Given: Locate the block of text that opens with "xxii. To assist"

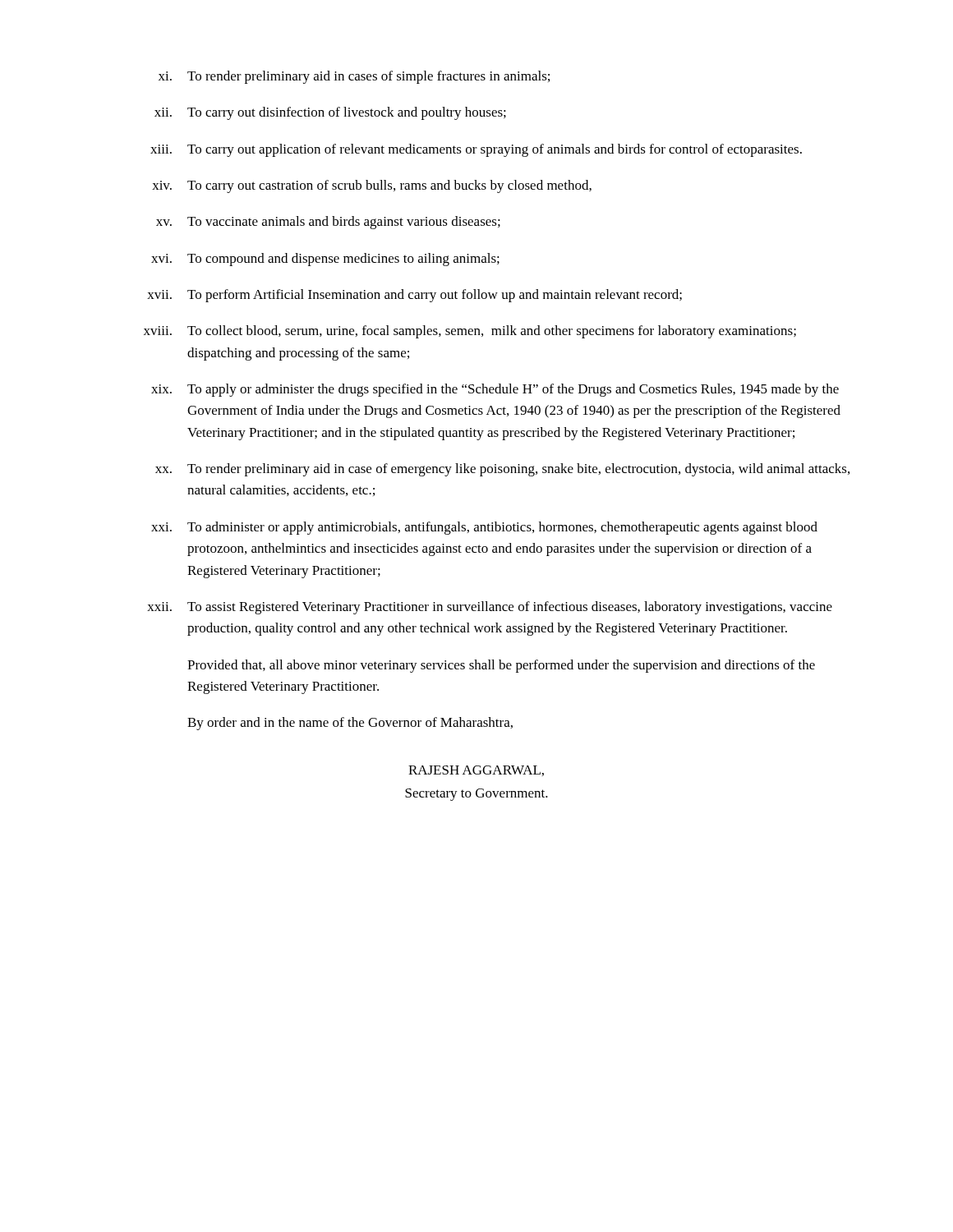Looking at the screenshot, I should click(476, 618).
